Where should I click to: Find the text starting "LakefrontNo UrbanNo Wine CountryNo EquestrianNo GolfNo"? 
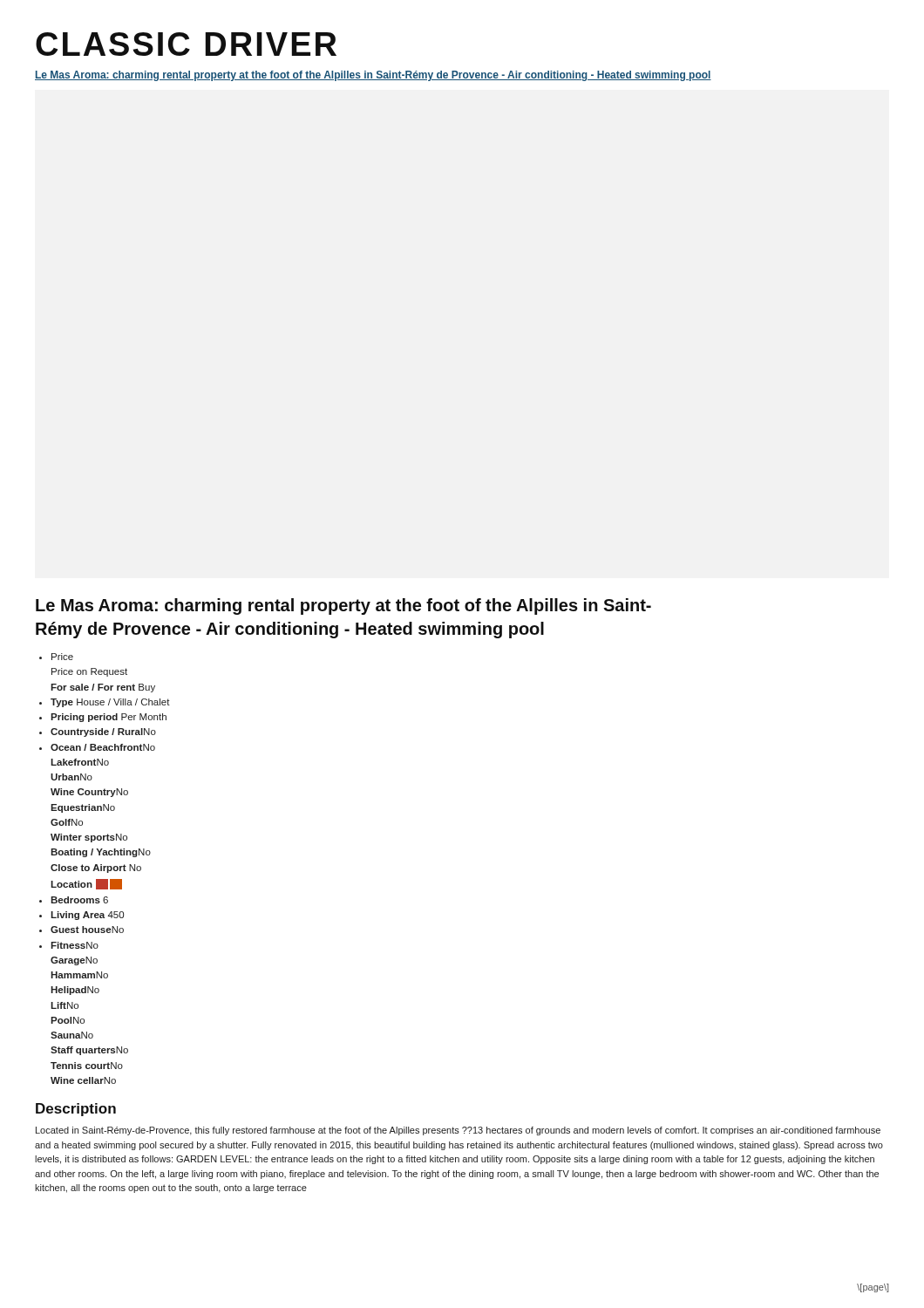pyautogui.click(x=80, y=762)
